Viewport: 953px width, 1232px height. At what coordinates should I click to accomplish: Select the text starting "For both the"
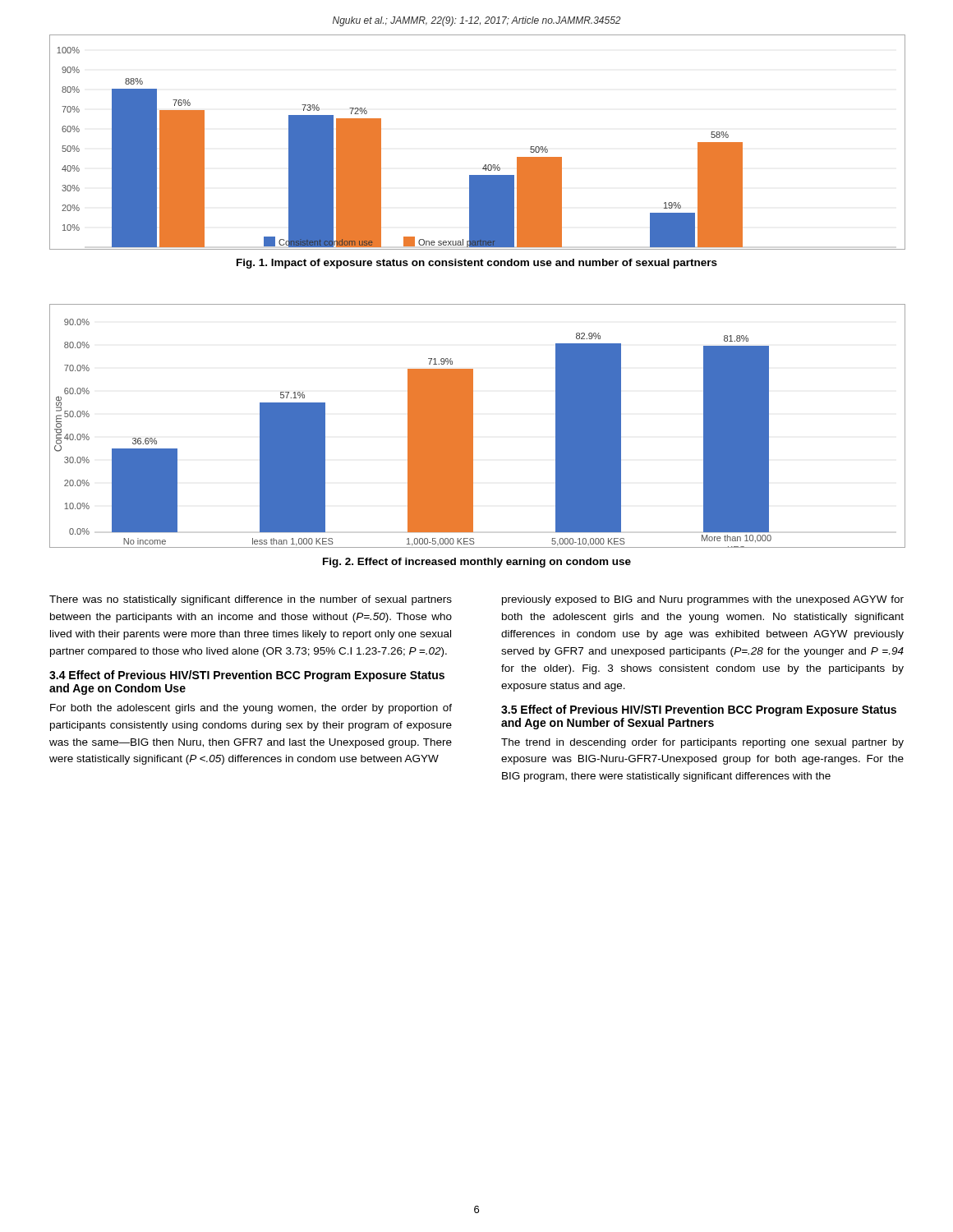[251, 733]
